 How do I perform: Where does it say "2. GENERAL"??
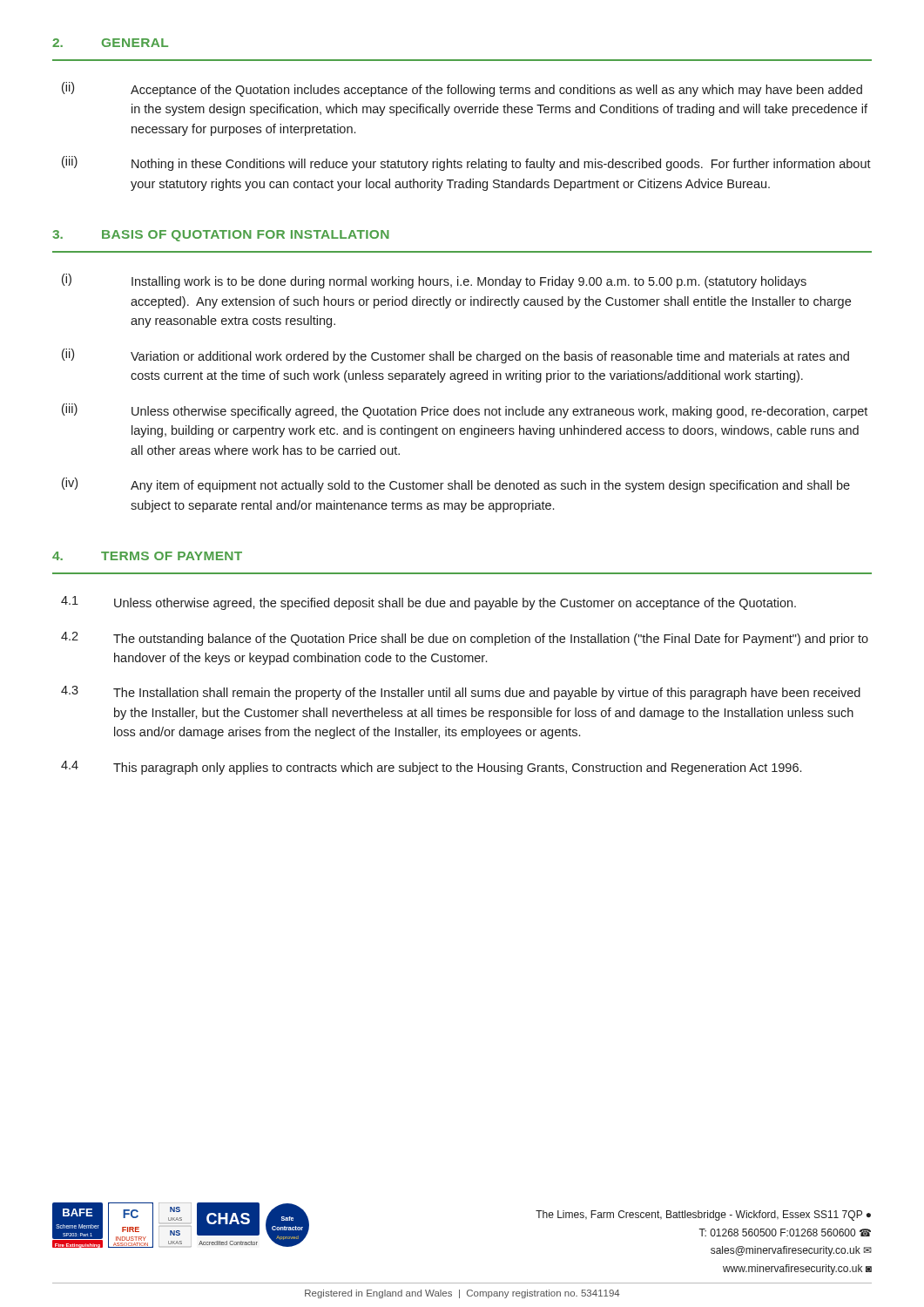tap(462, 48)
